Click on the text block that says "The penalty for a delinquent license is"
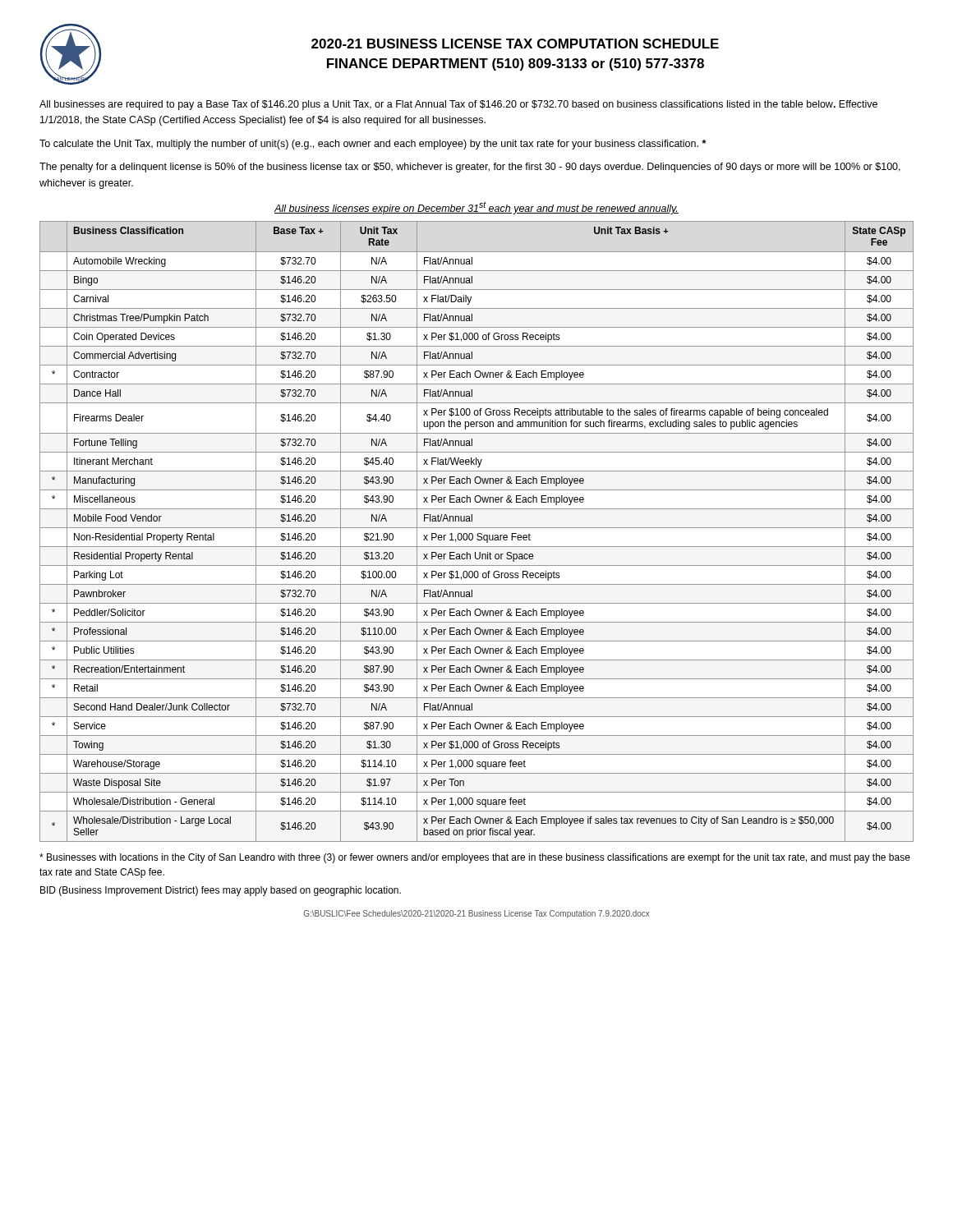 (x=470, y=175)
